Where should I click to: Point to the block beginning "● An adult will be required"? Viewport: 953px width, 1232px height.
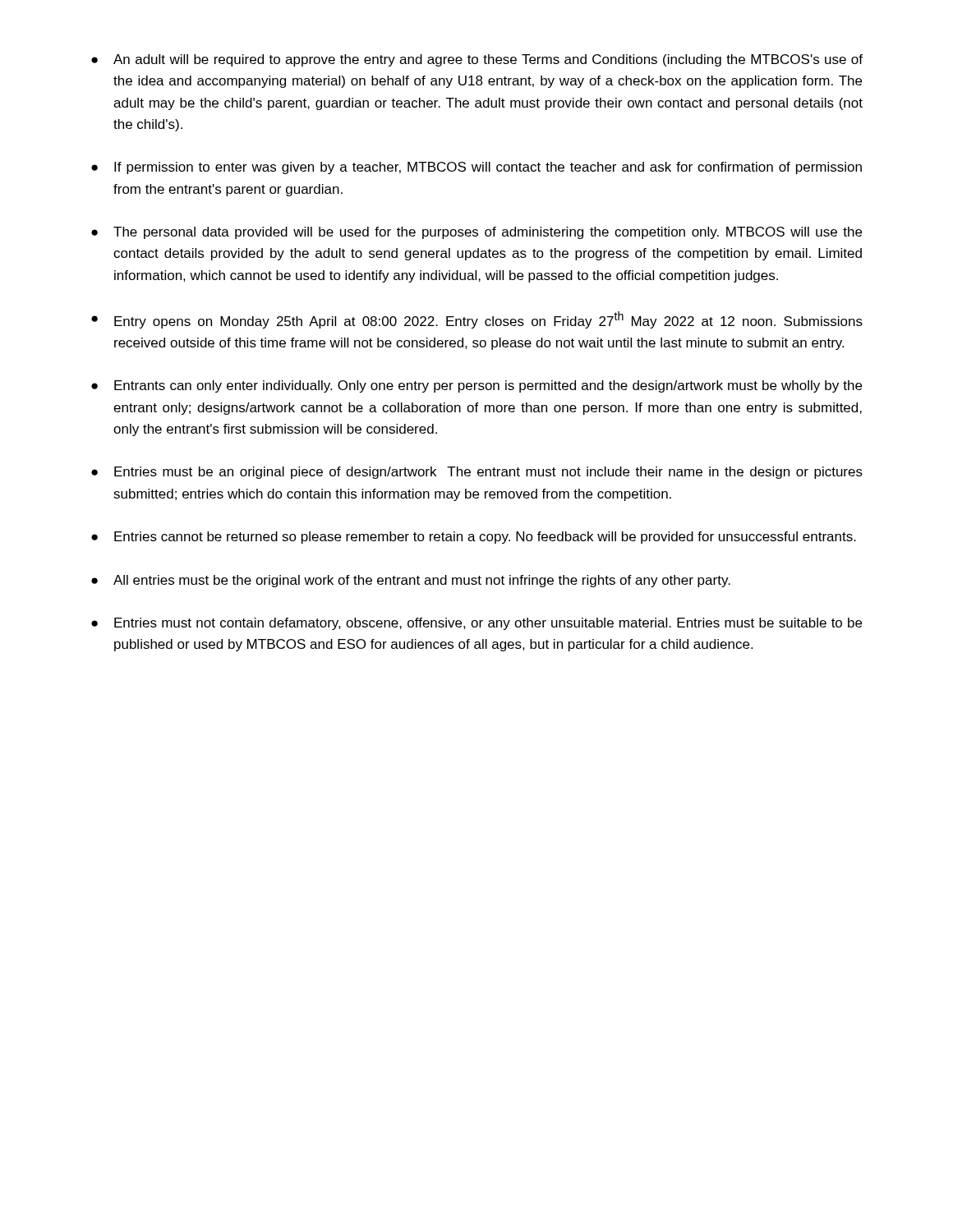pyautogui.click(x=476, y=93)
